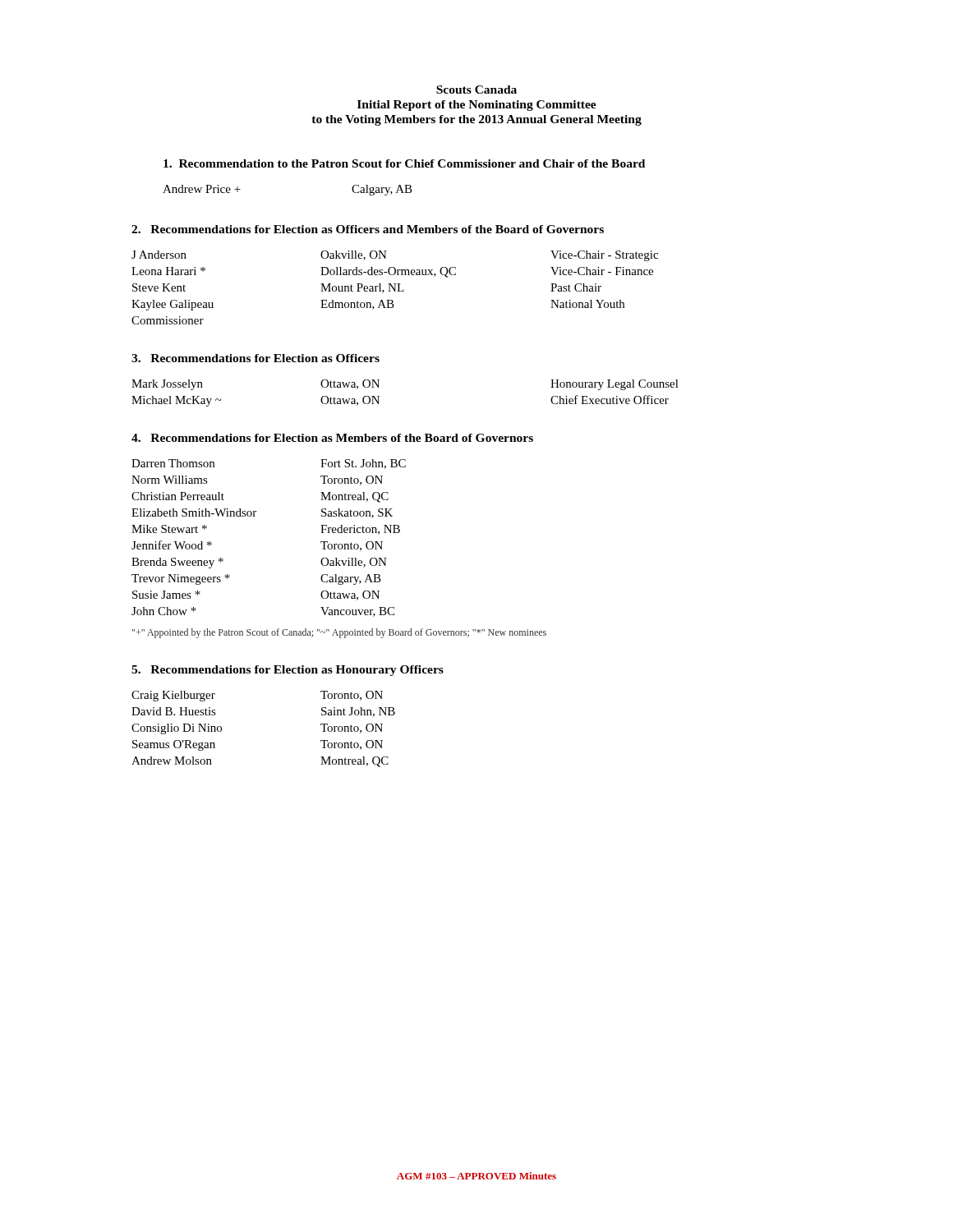Find the text block starting "Elizabeth Smith-Windsor Saskatoon, SK"

pos(193,513)
